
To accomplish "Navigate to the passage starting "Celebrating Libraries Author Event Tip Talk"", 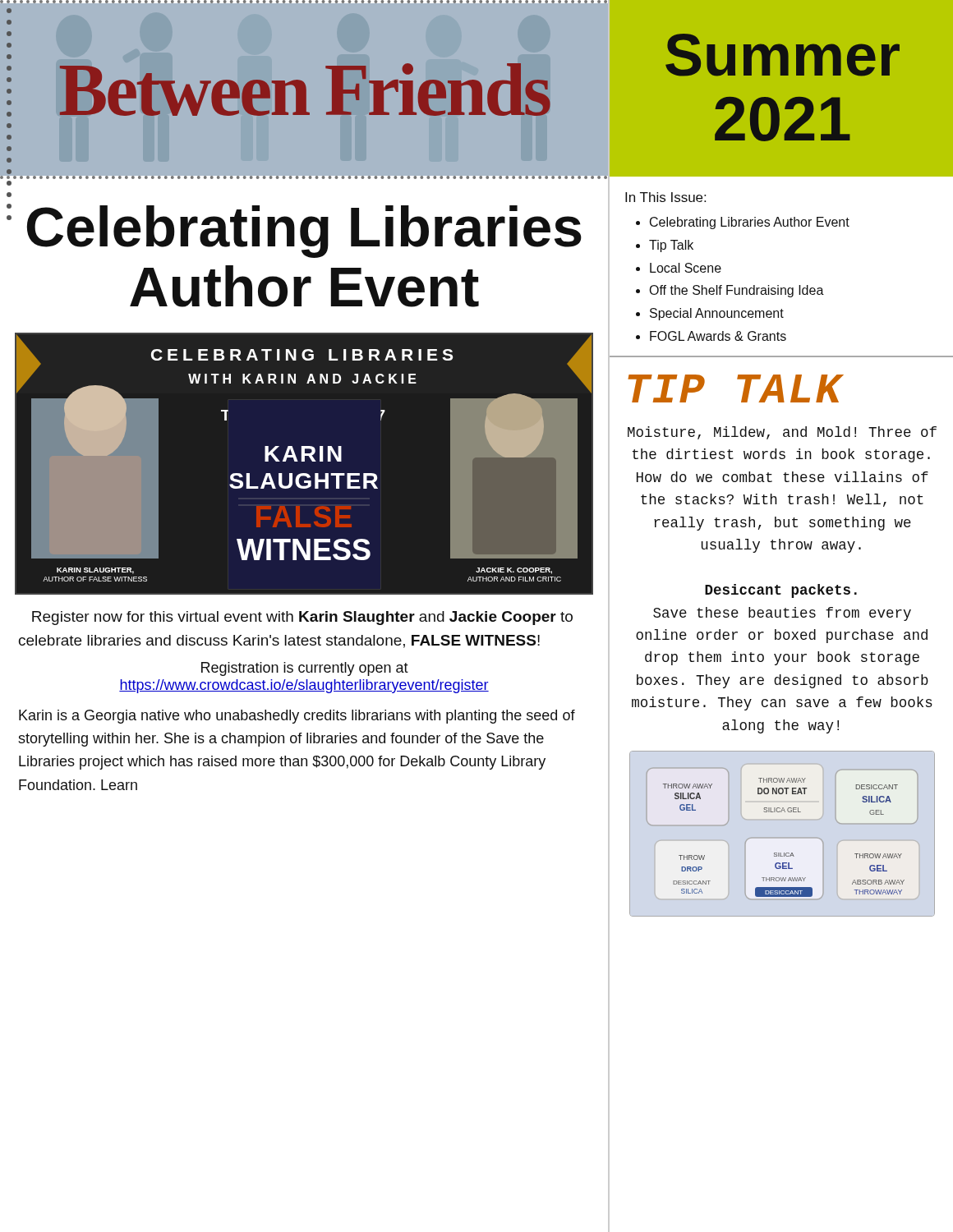I will [787, 280].
